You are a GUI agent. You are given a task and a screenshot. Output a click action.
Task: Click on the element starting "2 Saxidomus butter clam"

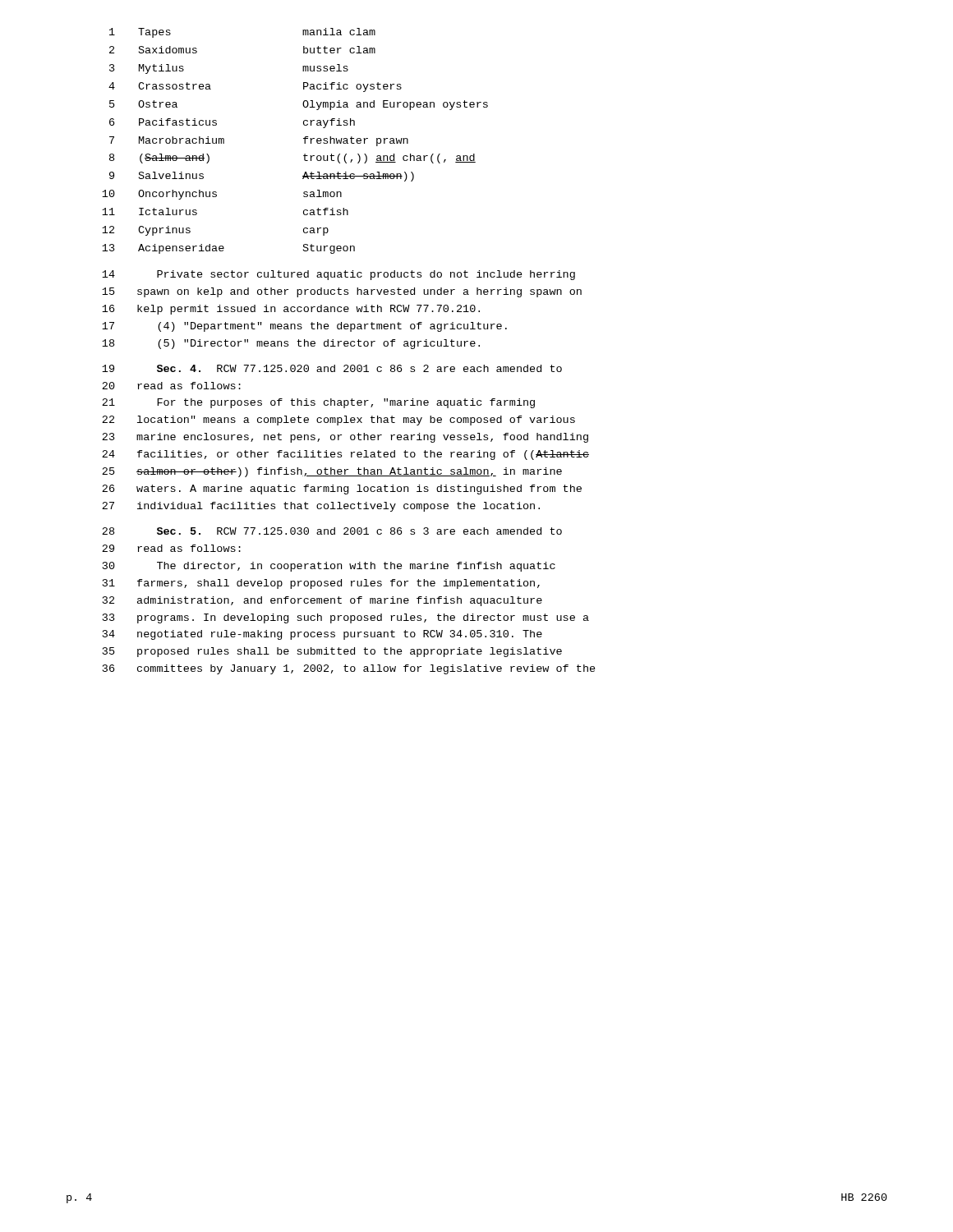click(169, 49)
